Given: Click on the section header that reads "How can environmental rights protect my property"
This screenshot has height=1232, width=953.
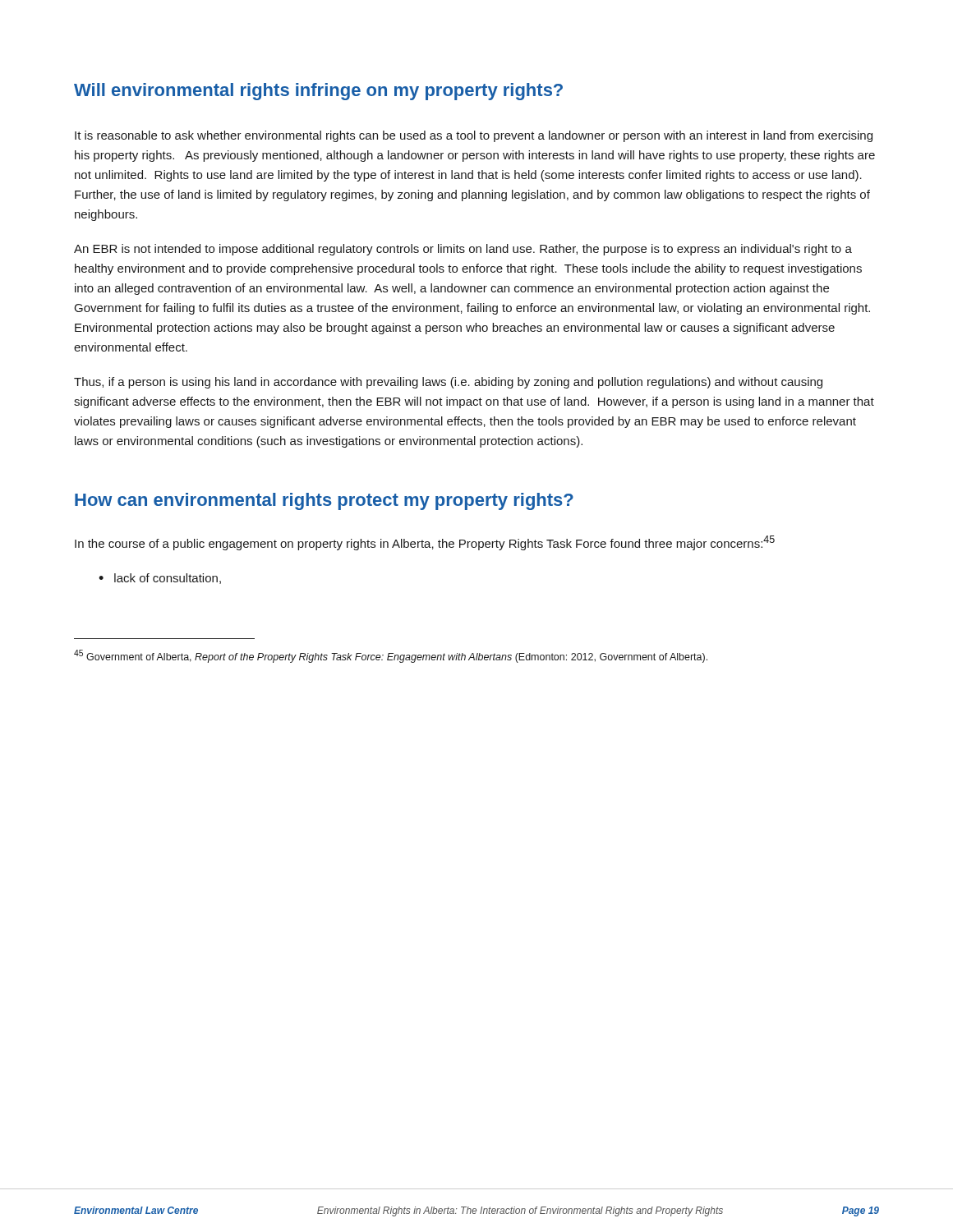Looking at the screenshot, I should pos(324,499).
